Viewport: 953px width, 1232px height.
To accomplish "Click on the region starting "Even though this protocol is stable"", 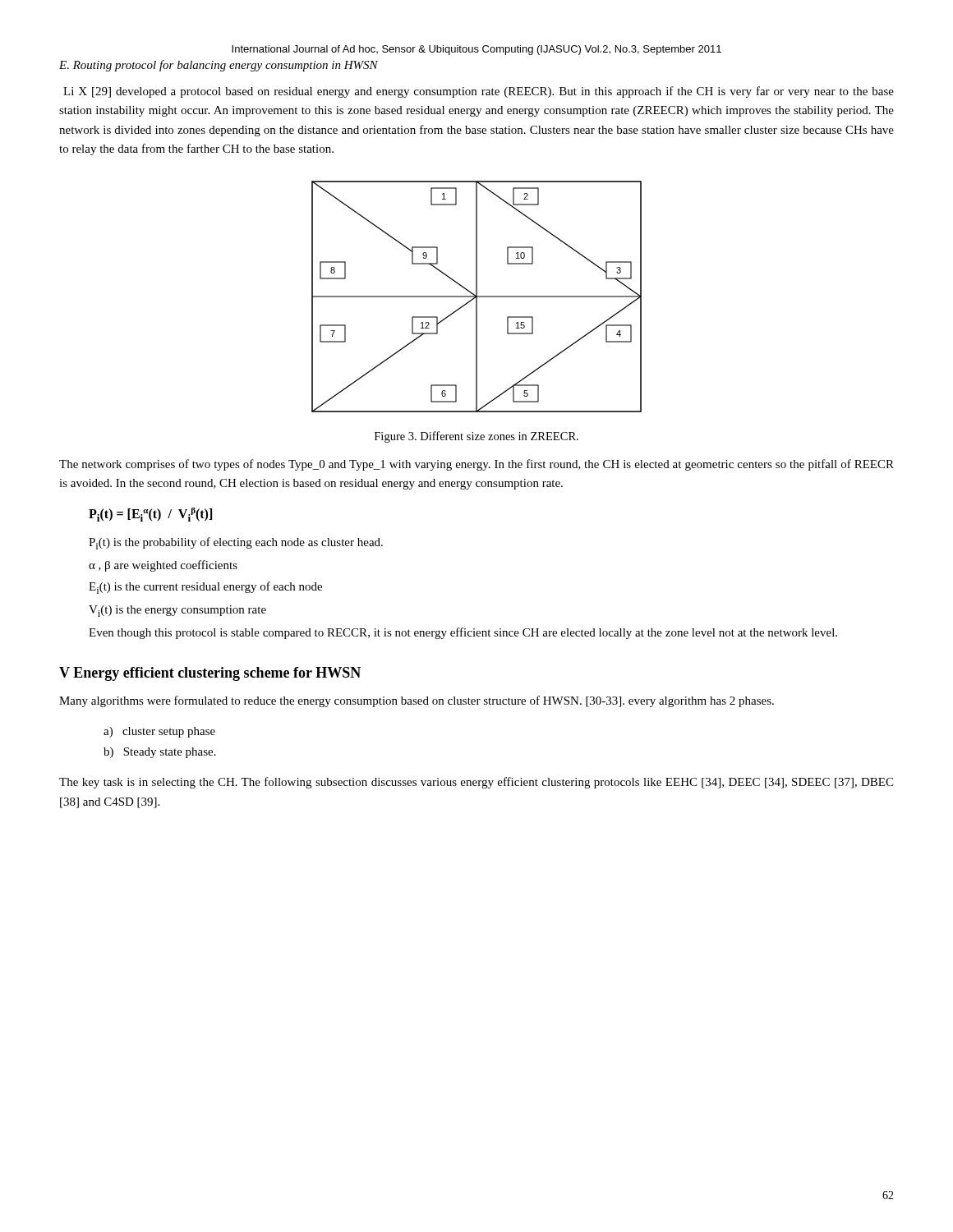I will (x=463, y=633).
